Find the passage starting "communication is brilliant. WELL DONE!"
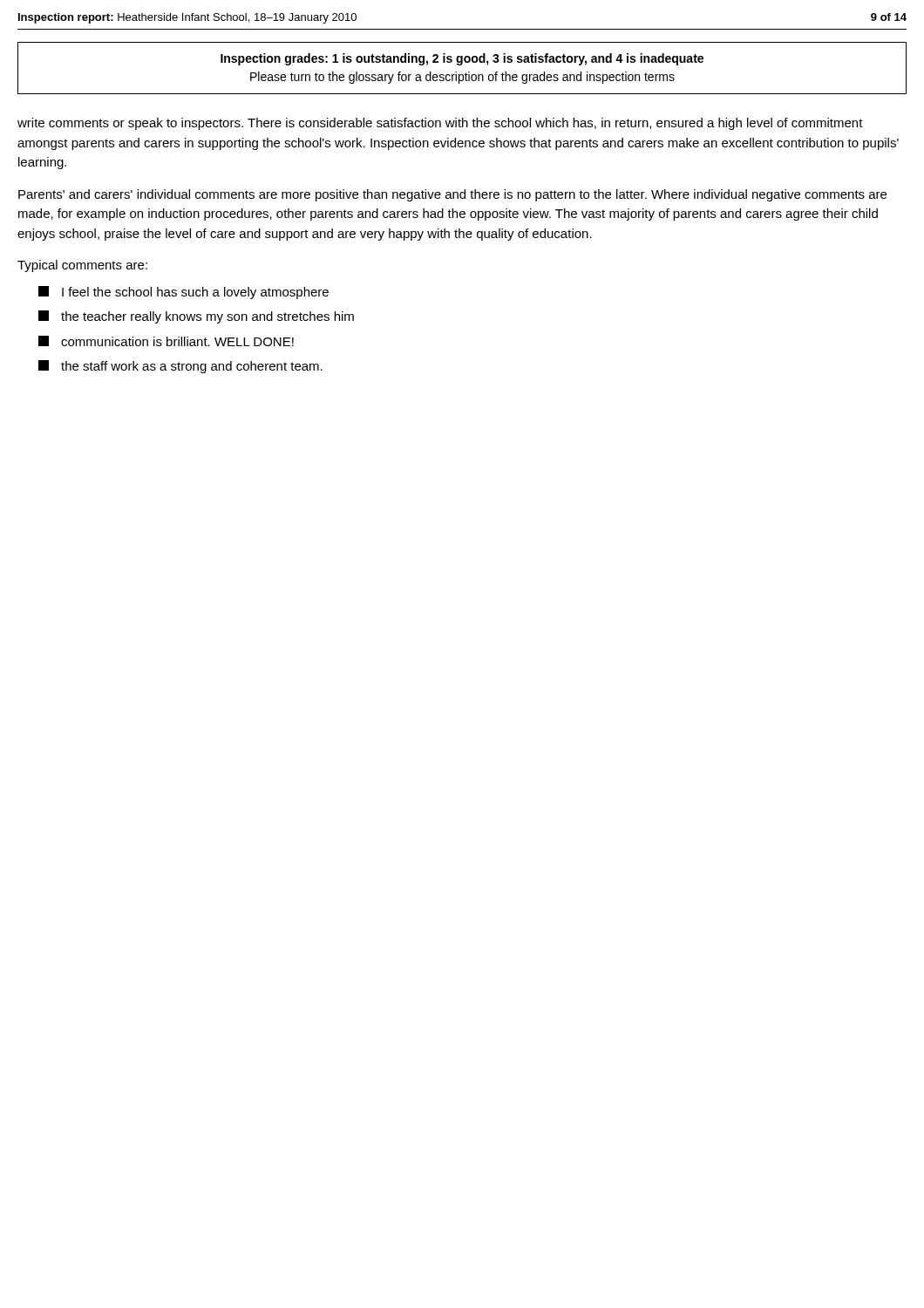 pos(166,341)
